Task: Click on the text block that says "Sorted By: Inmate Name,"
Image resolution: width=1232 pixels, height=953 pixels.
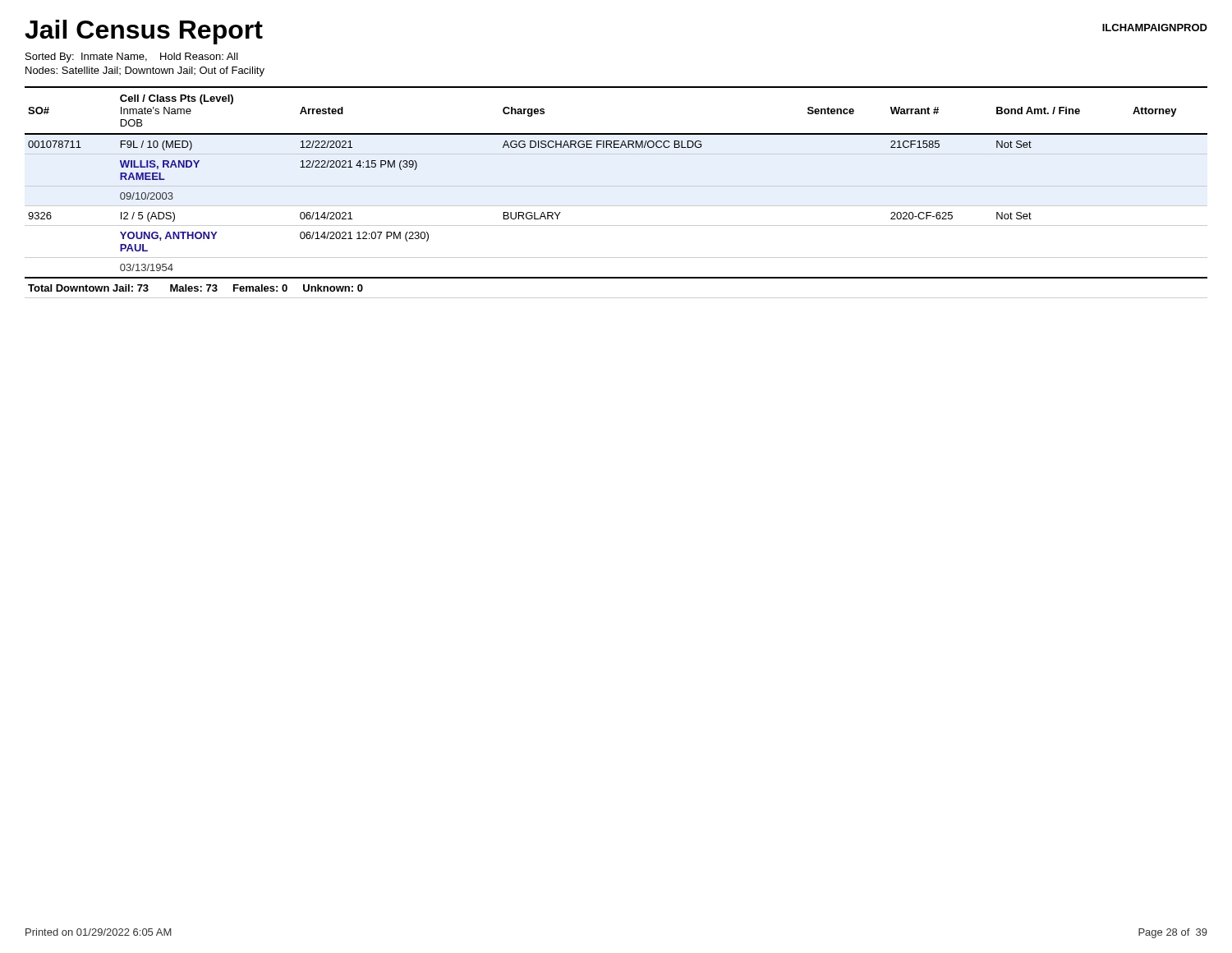Action: pos(131,56)
